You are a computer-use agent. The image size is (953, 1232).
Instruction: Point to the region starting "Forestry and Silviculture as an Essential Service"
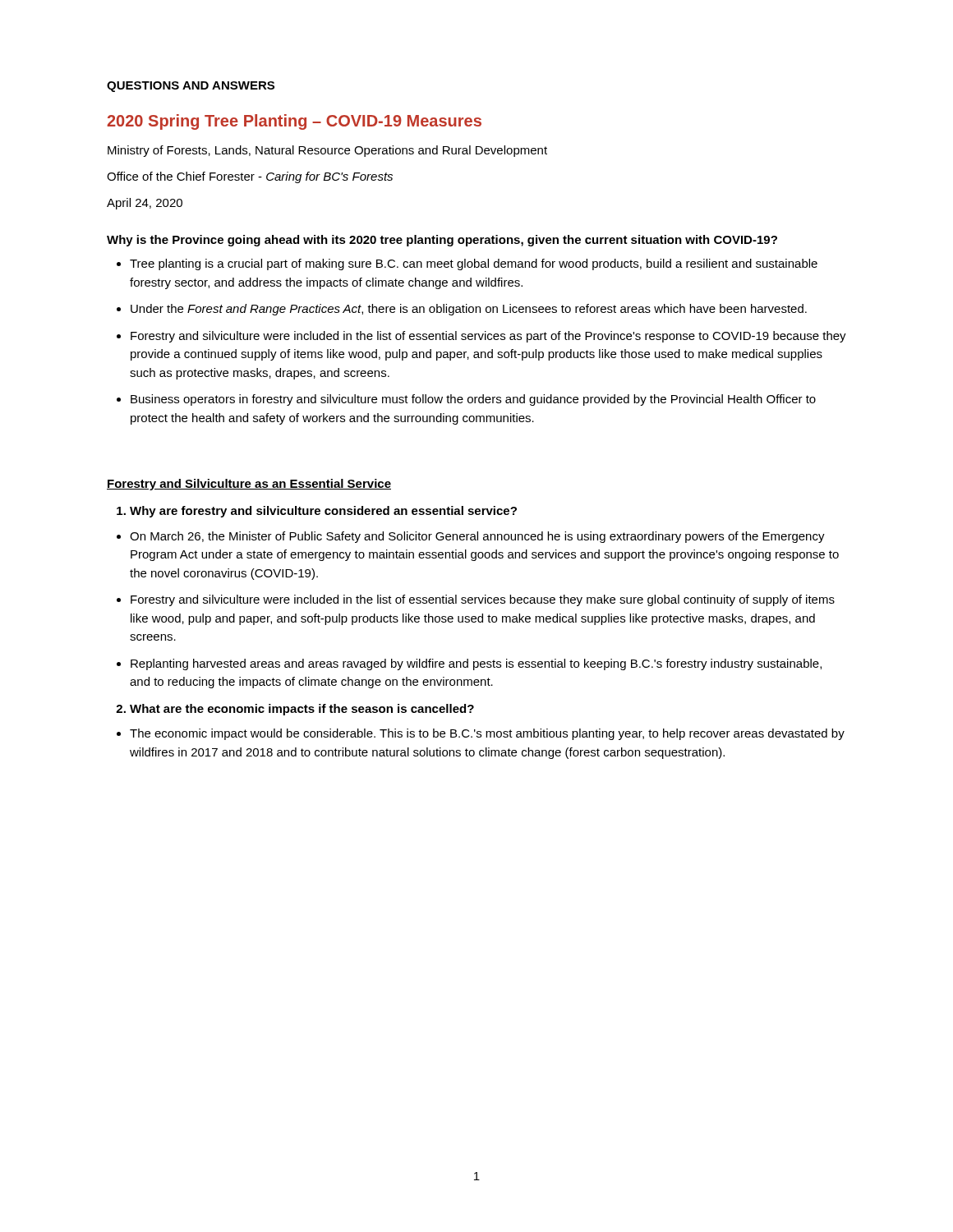pos(249,483)
